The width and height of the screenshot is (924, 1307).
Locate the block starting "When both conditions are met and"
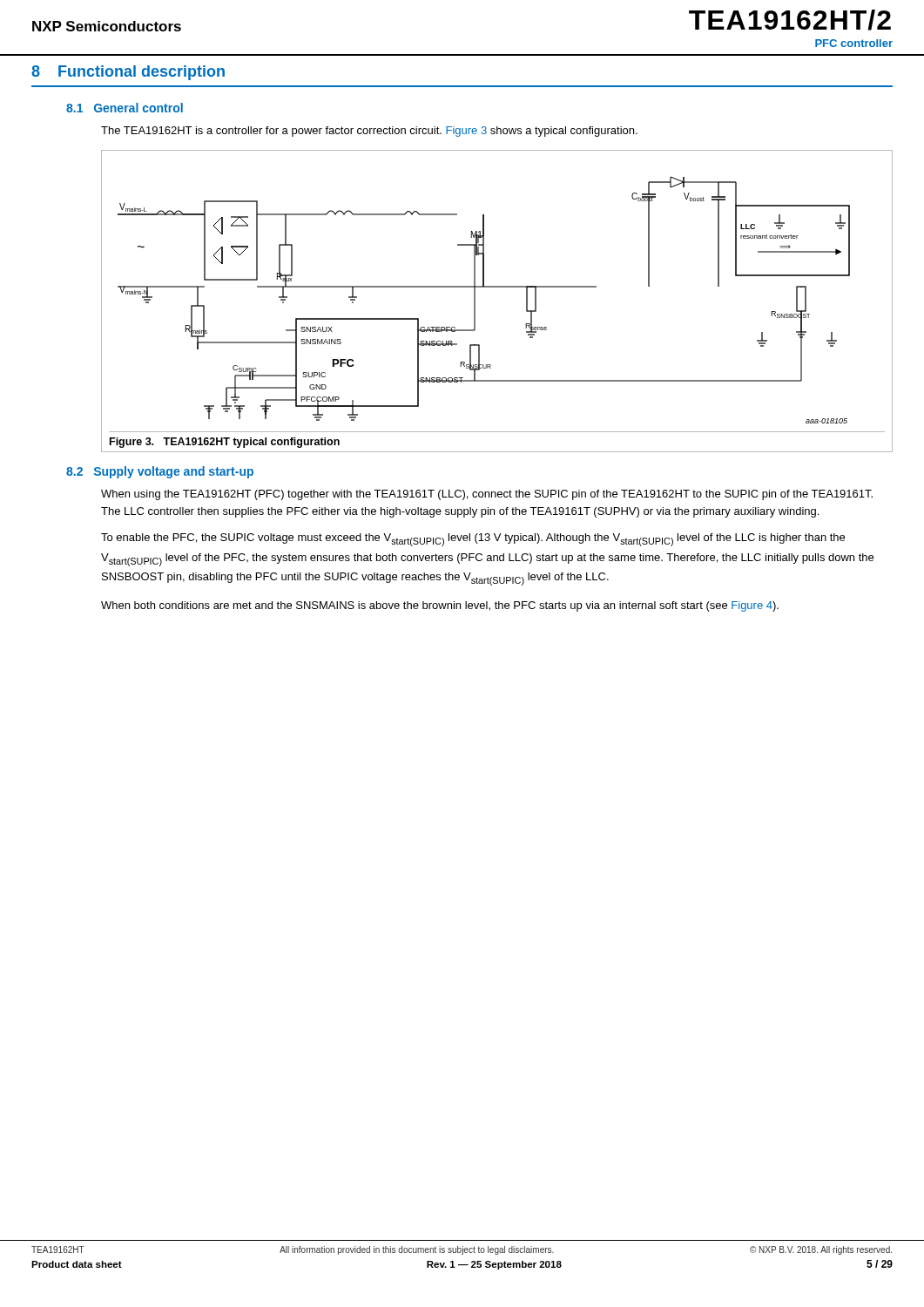pos(440,605)
